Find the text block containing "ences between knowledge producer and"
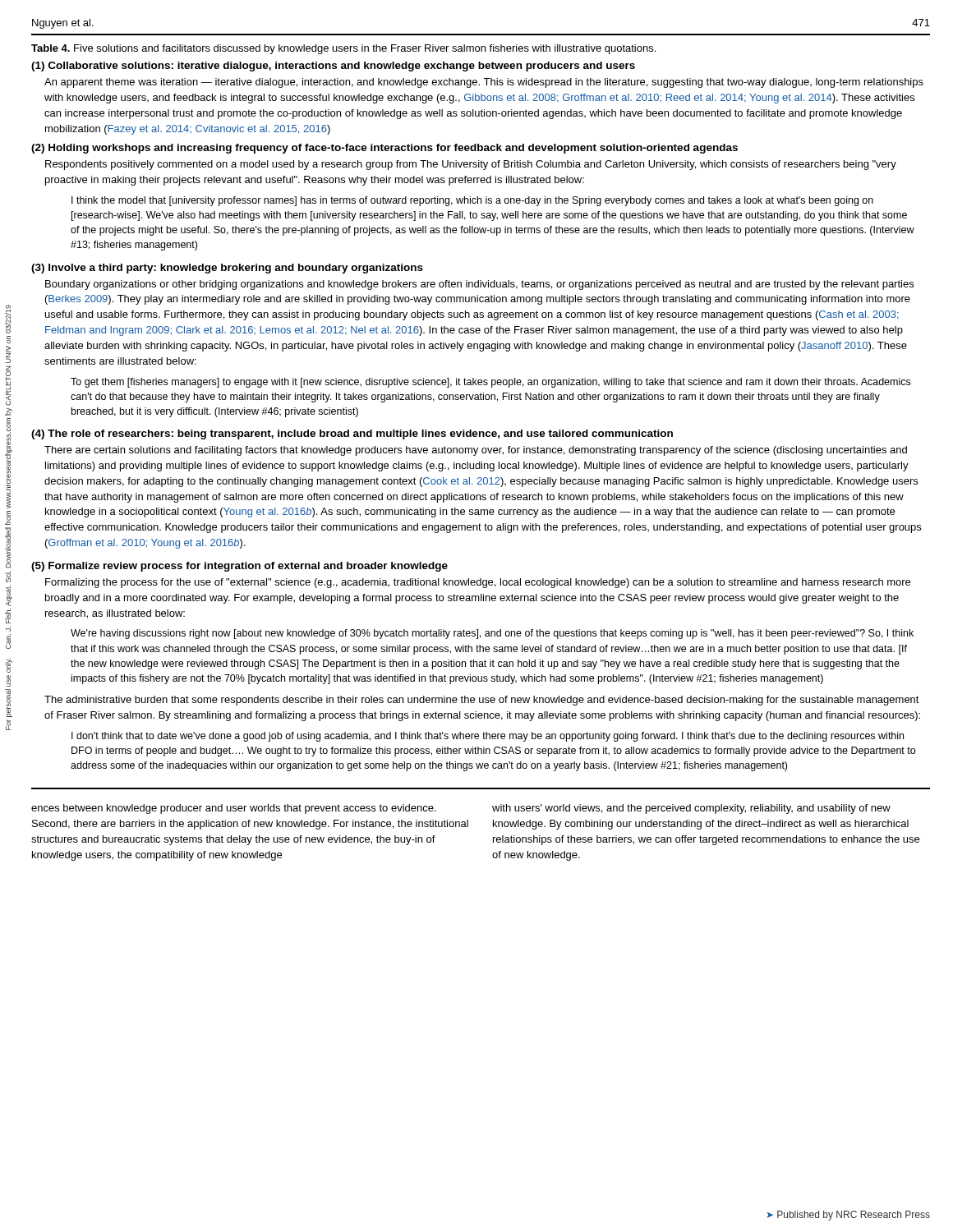953x1232 pixels. [x=250, y=831]
